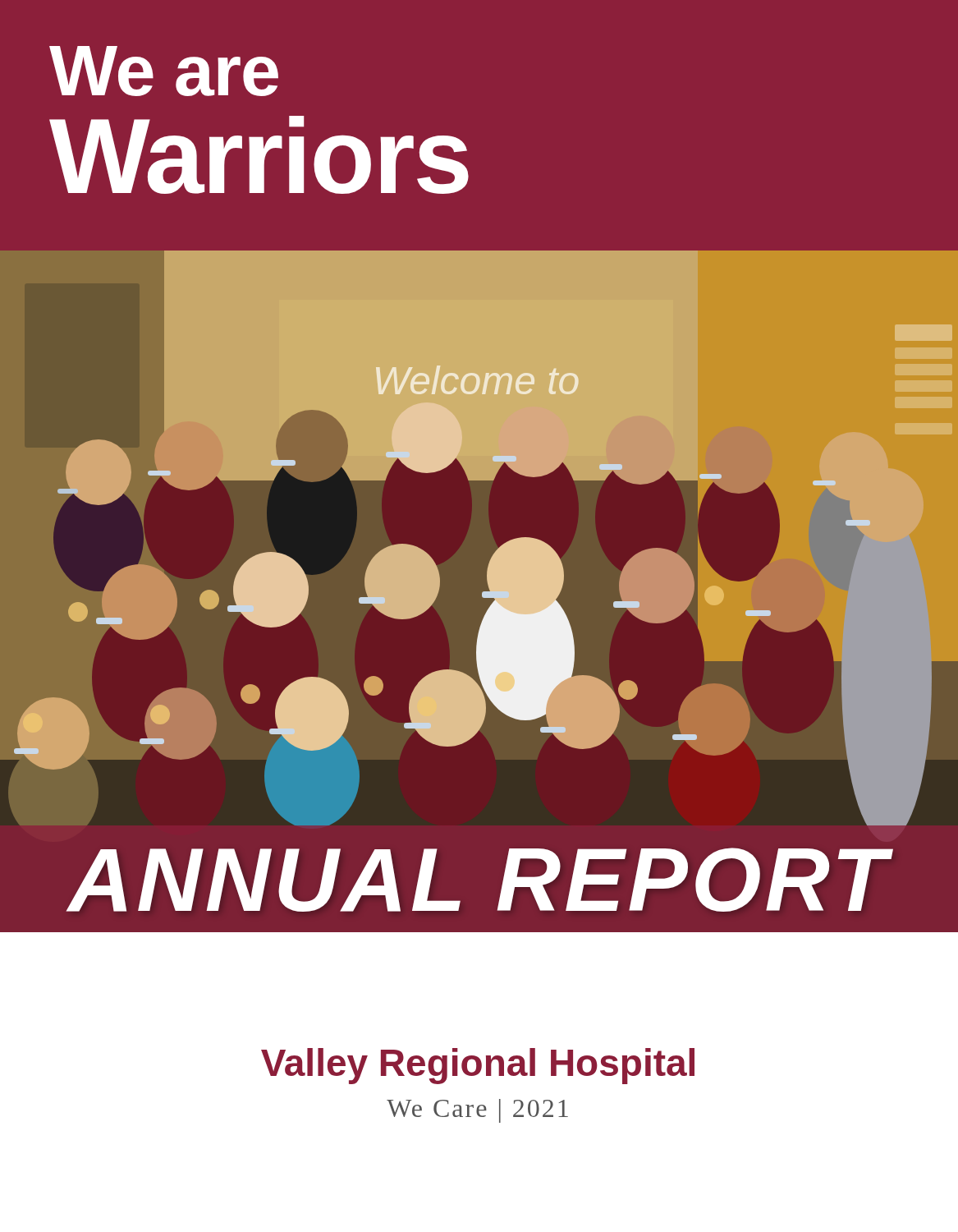Click where it says "Valley Regional Hospital"

click(479, 1063)
